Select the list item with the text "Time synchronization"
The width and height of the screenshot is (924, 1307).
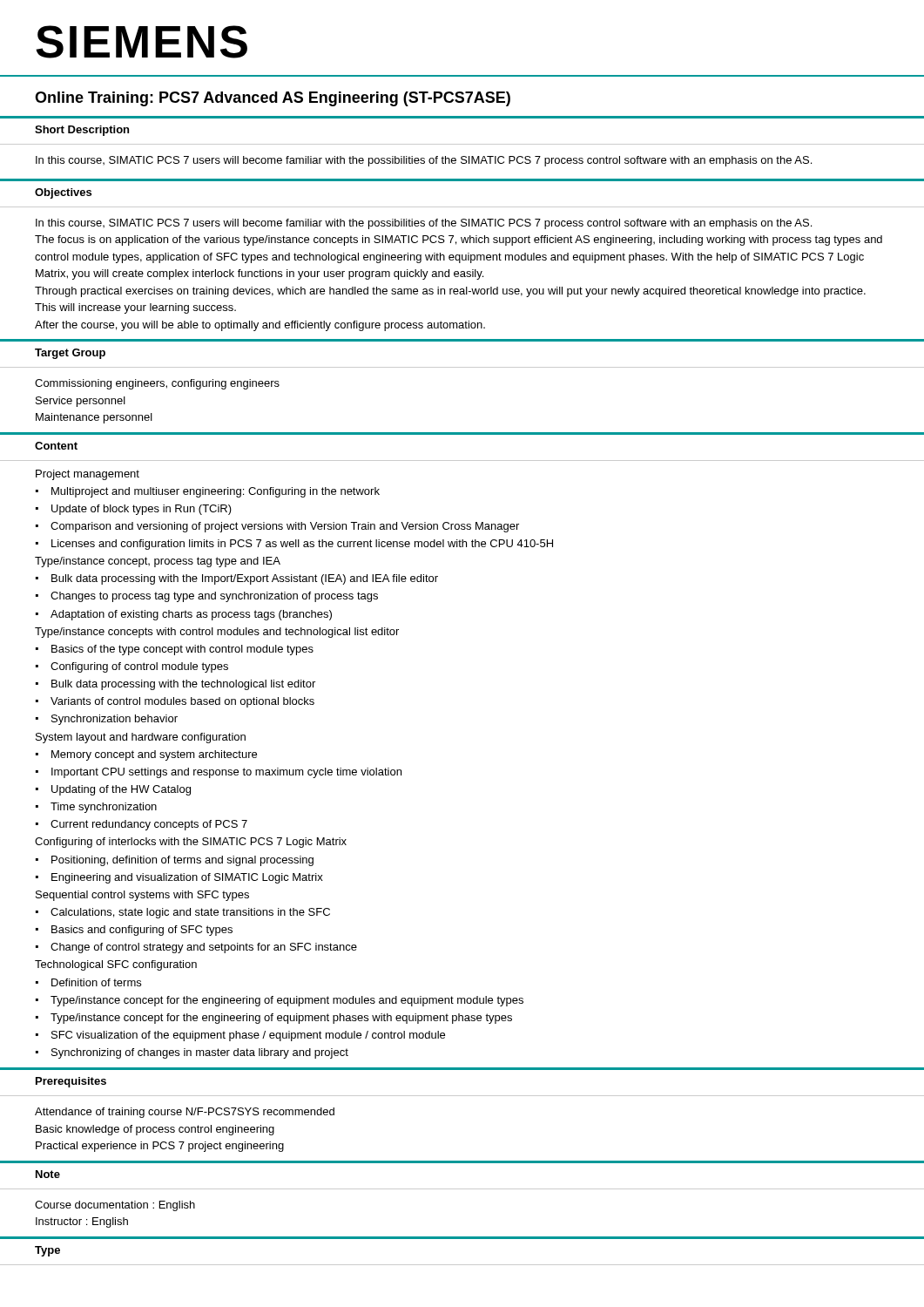click(104, 807)
